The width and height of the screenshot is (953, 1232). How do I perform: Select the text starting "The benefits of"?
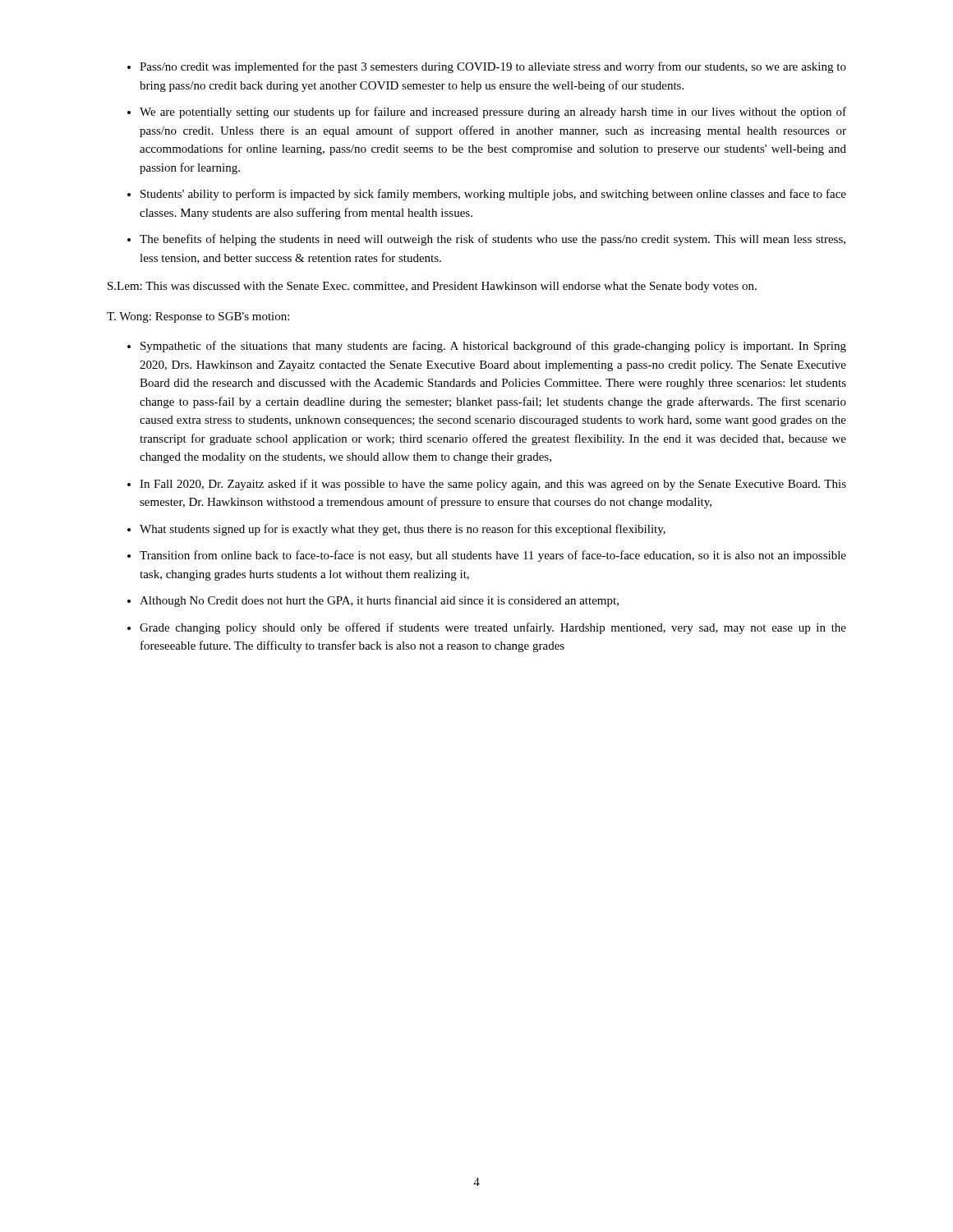(493, 248)
